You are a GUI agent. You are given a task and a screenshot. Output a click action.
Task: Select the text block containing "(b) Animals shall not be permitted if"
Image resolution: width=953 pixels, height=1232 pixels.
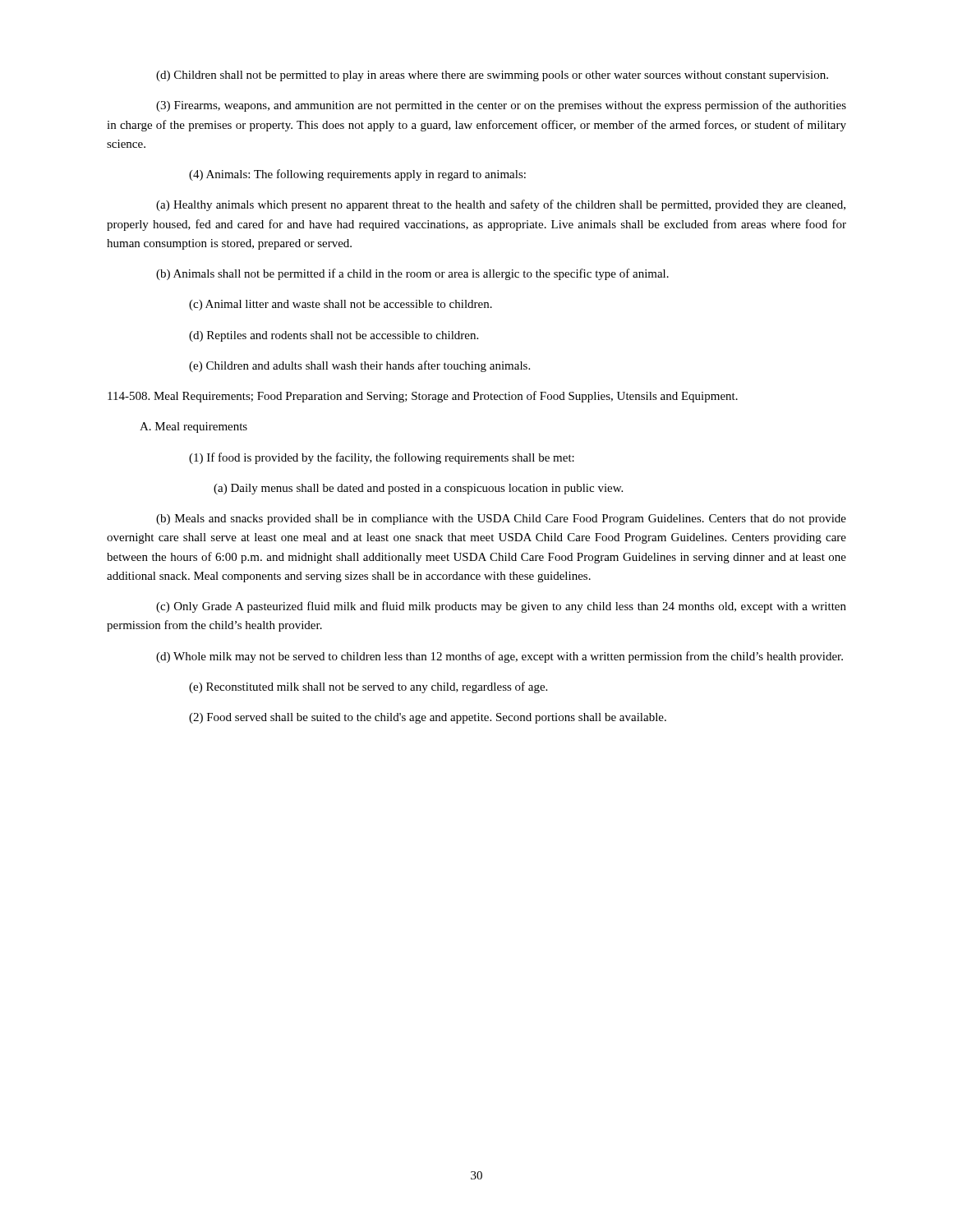click(x=413, y=274)
